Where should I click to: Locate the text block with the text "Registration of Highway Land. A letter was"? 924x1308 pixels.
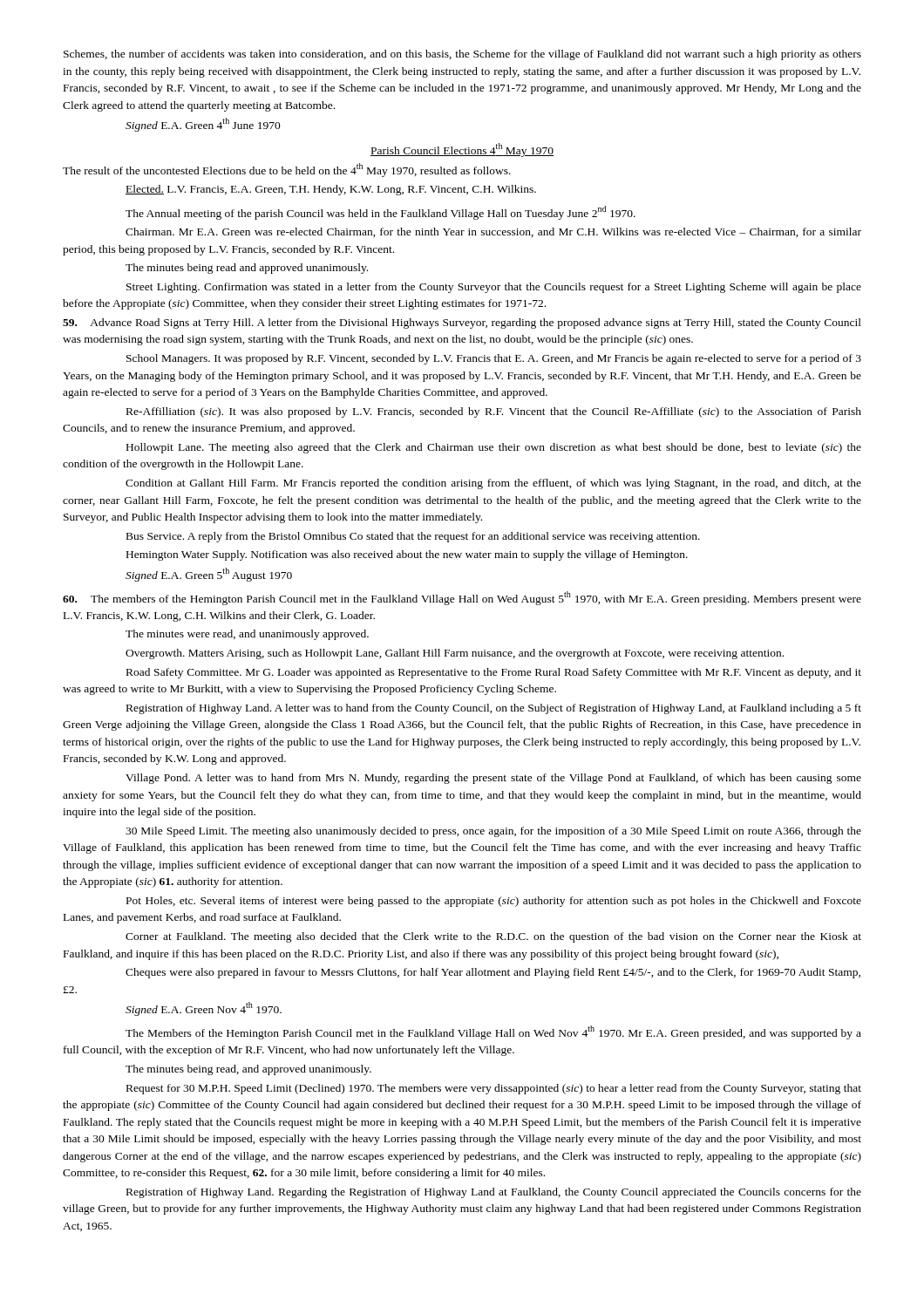pyautogui.click(x=462, y=733)
